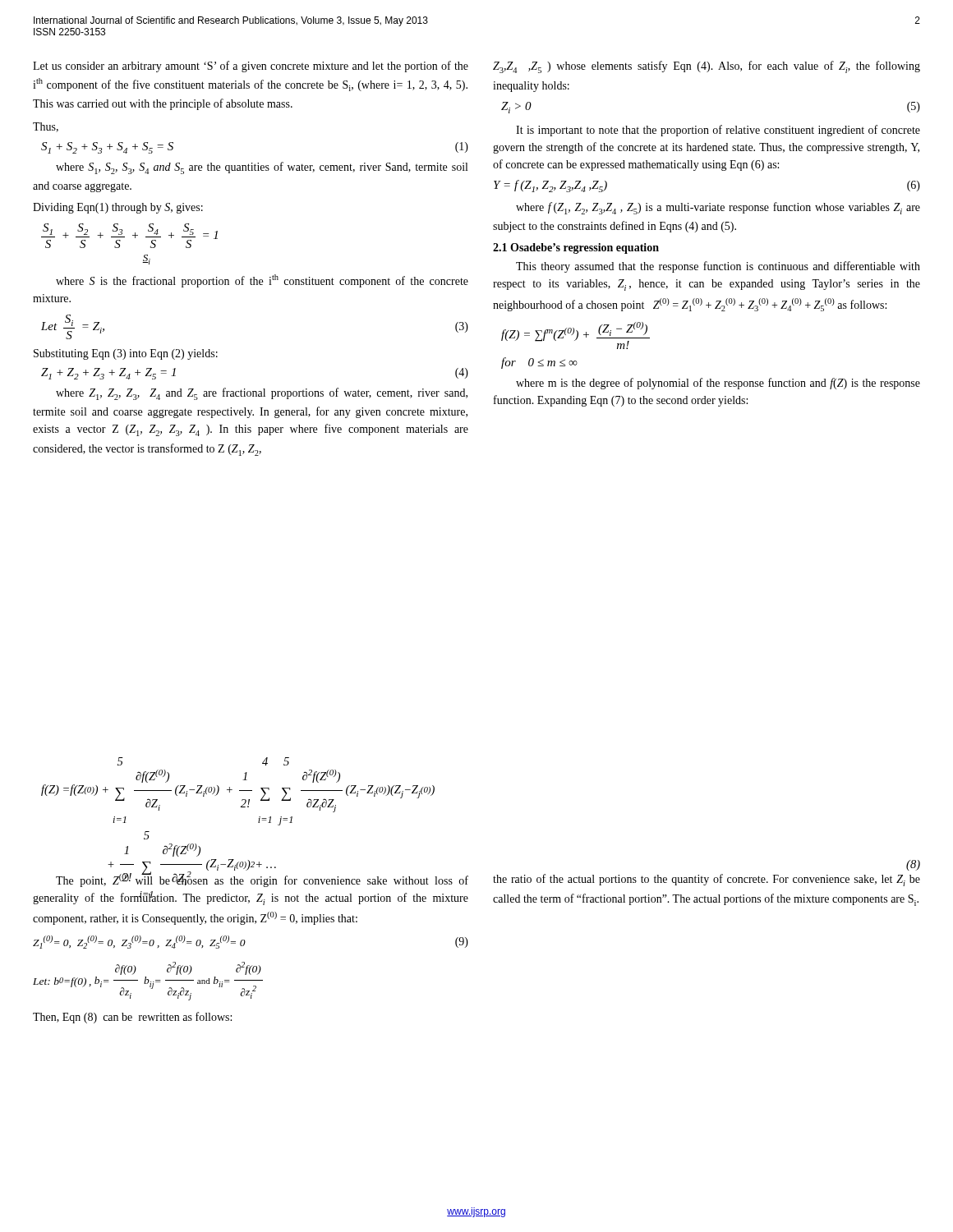The height and width of the screenshot is (1232, 953).
Task: Locate the block starting "Let SiS = Zi, (3)"
Action: (x=69, y=328)
